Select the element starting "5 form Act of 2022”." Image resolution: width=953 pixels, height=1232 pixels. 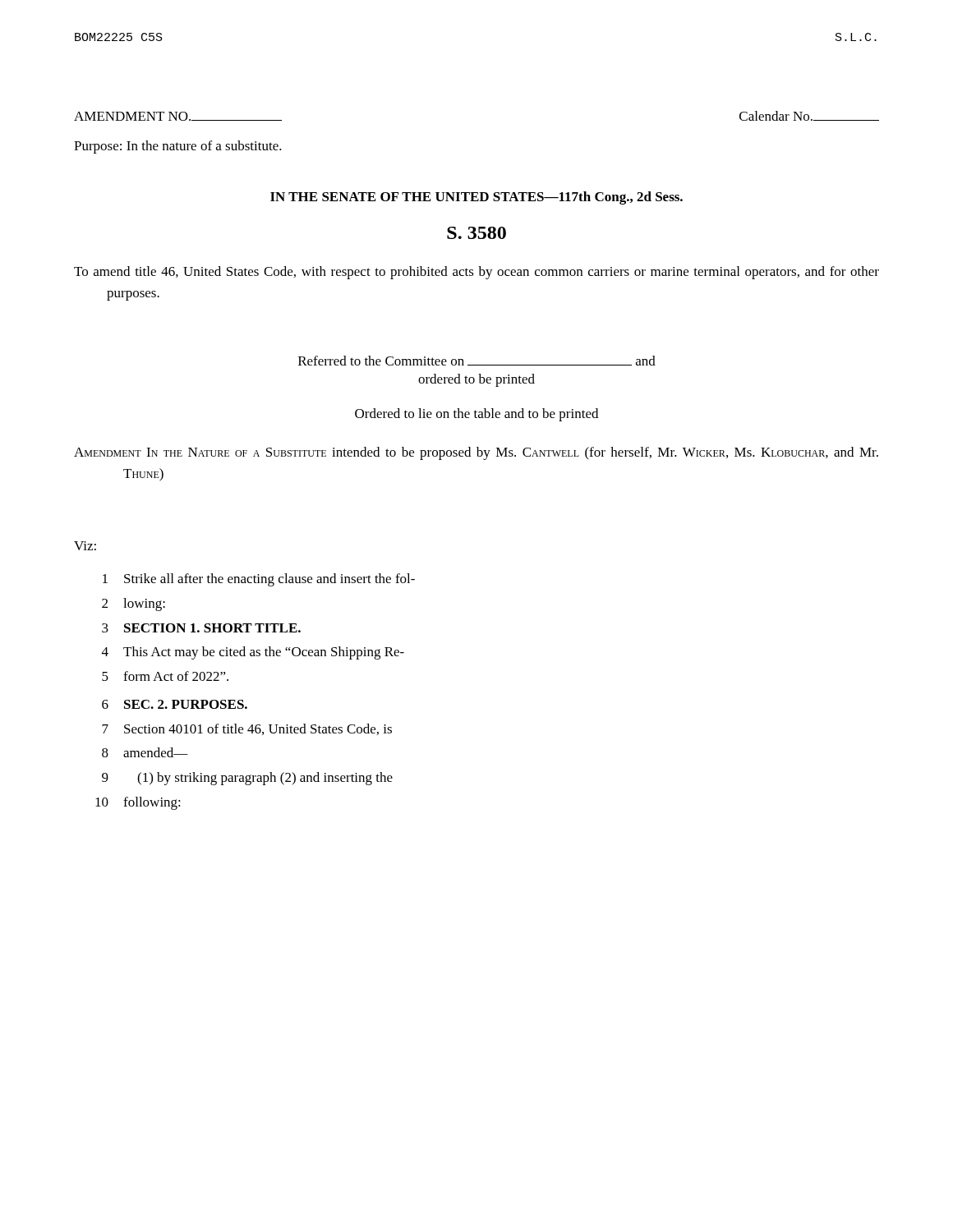pyautogui.click(x=165, y=676)
